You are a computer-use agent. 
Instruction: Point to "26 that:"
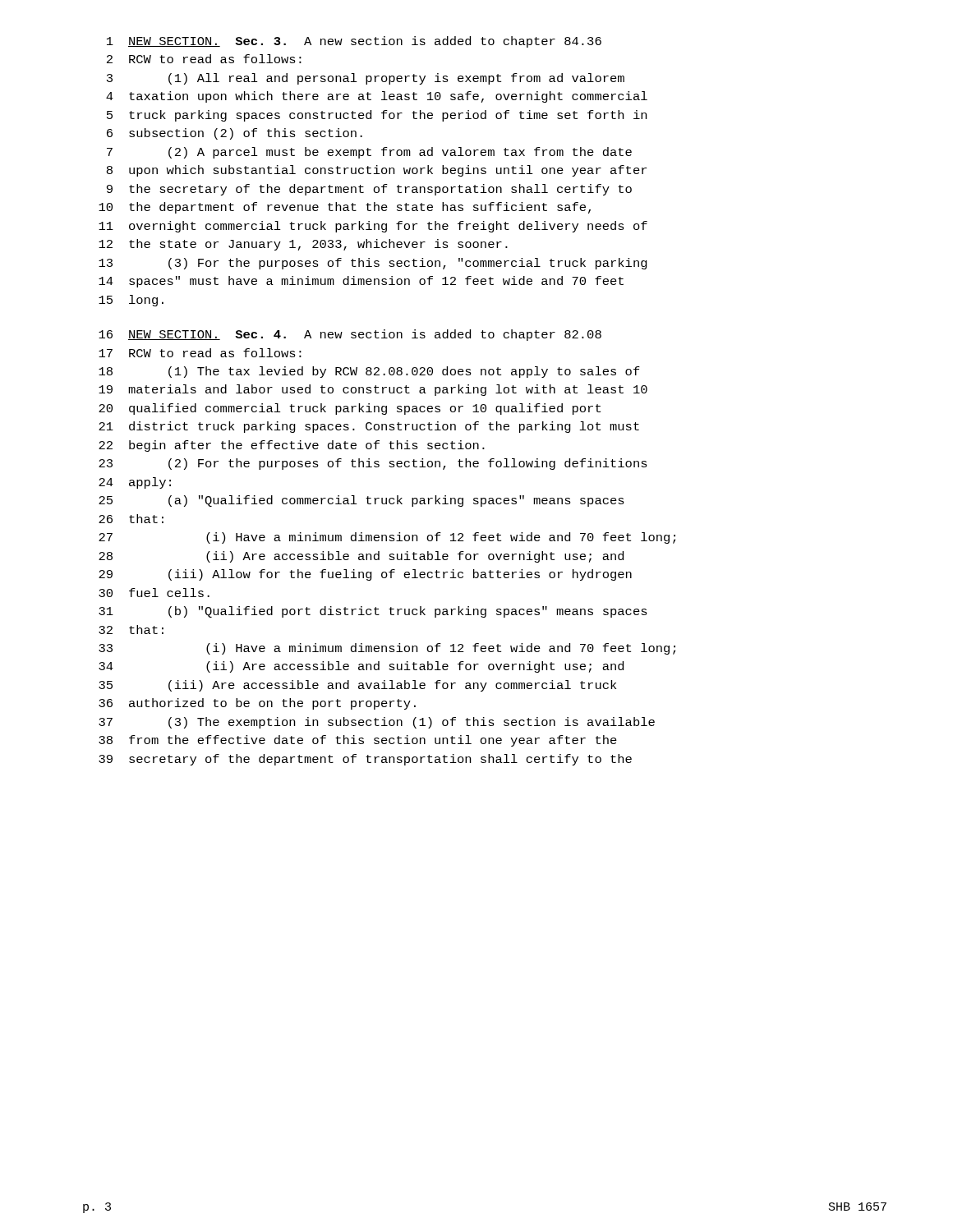131,519
